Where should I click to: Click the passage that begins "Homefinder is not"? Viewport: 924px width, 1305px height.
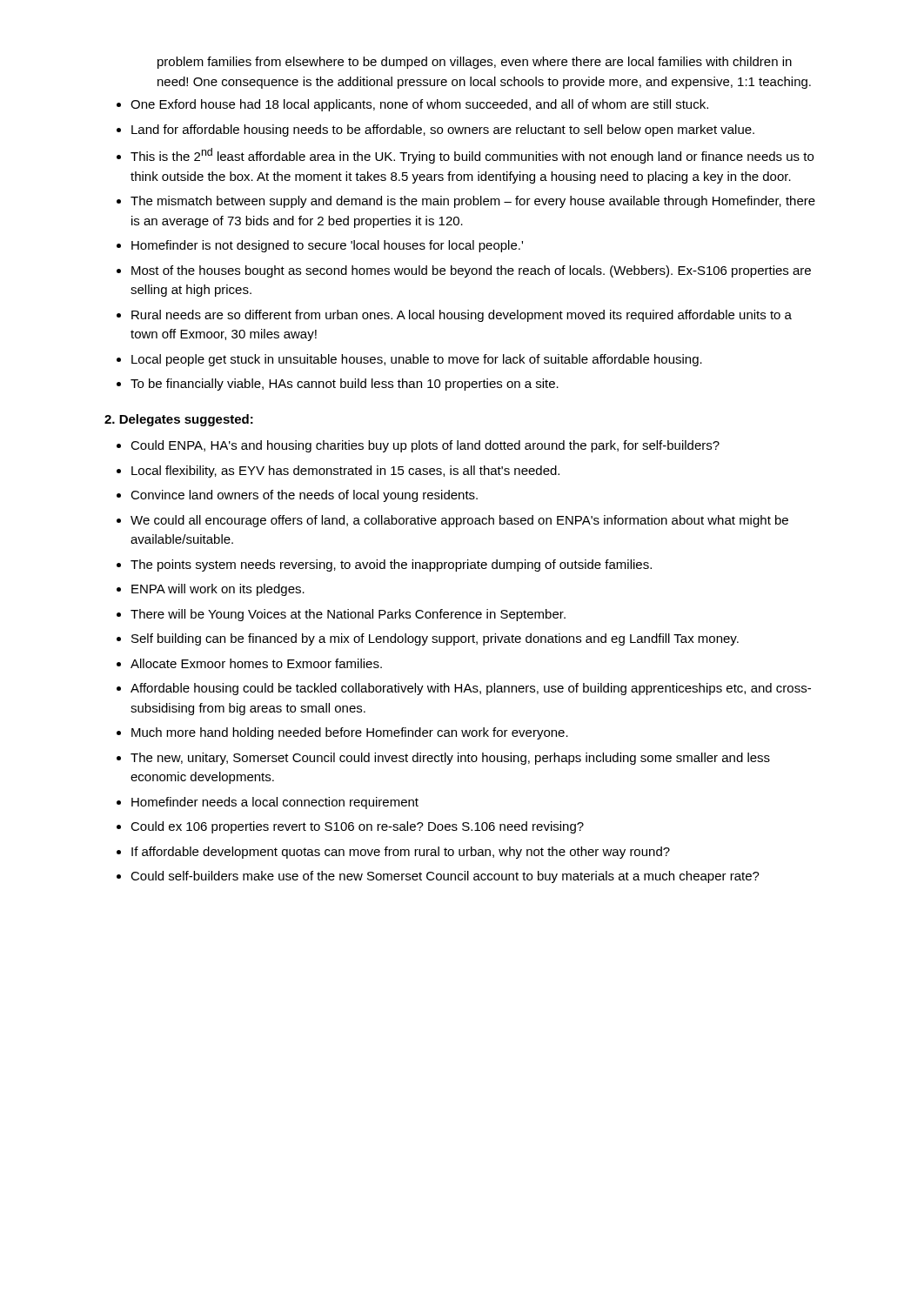(327, 245)
